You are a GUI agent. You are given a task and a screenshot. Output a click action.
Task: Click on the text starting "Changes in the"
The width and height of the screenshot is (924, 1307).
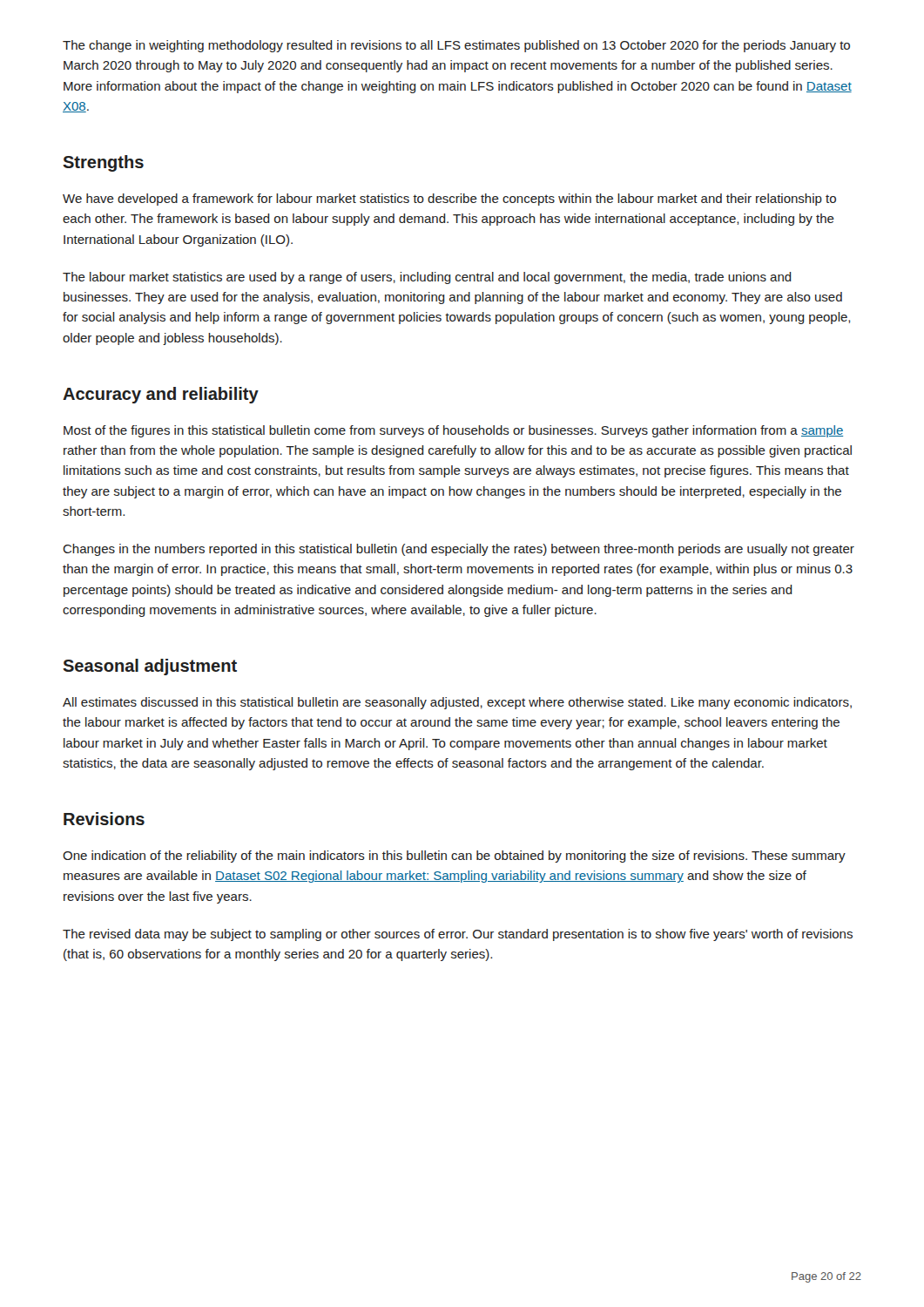(x=458, y=579)
